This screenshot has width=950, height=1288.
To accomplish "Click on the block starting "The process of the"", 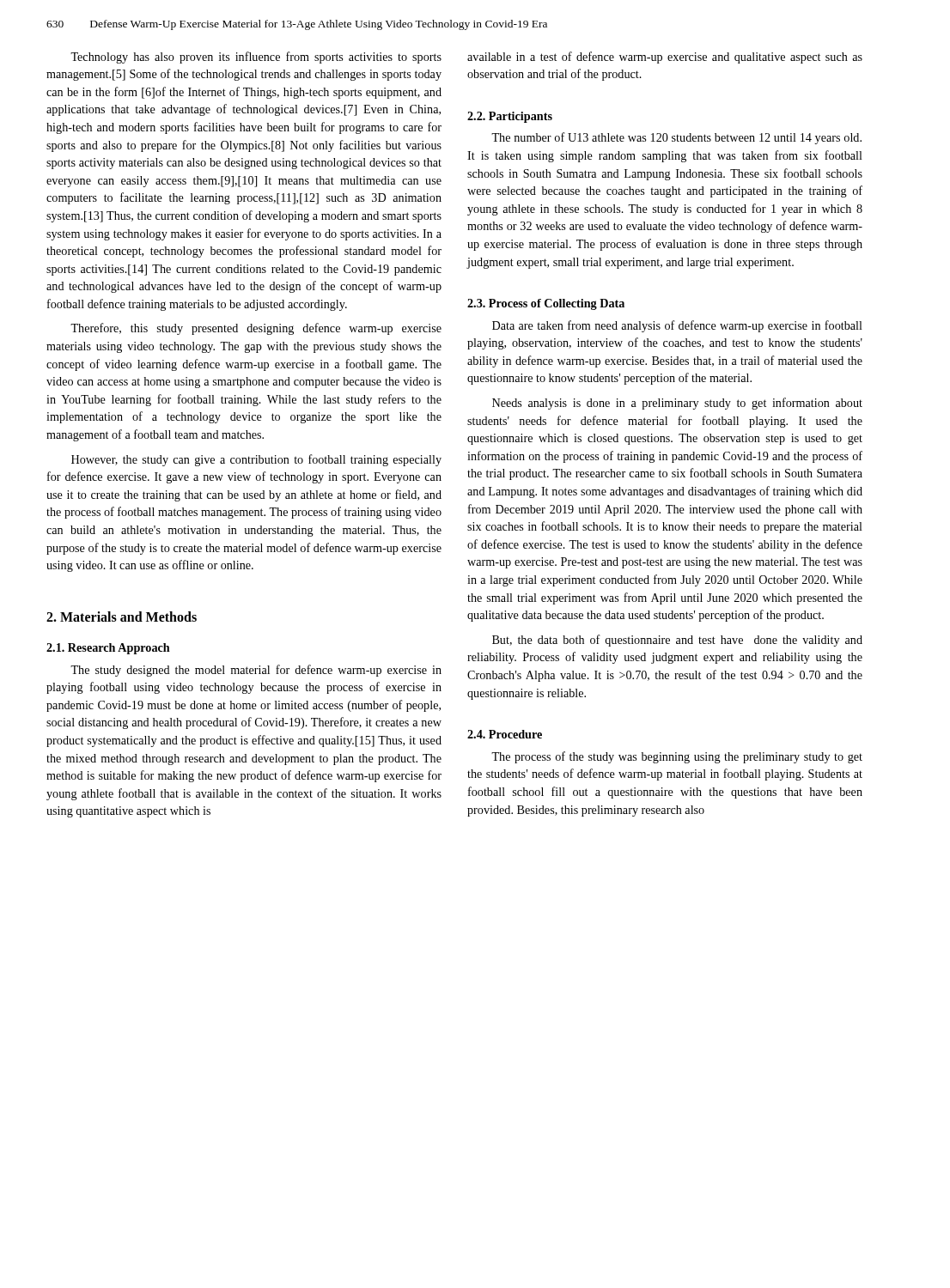I will [665, 783].
